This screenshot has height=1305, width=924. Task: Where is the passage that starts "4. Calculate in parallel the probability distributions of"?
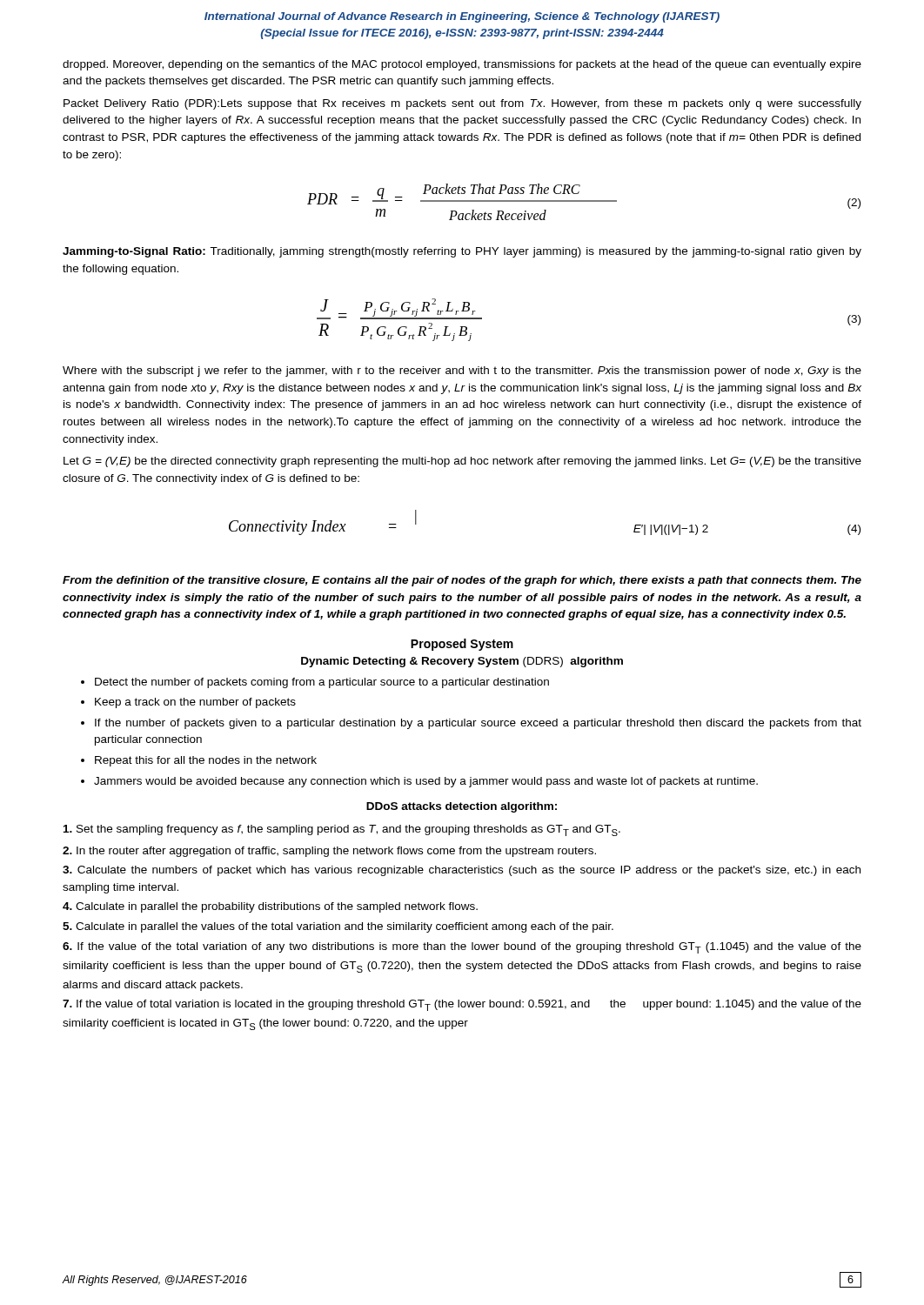tap(271, 906)
